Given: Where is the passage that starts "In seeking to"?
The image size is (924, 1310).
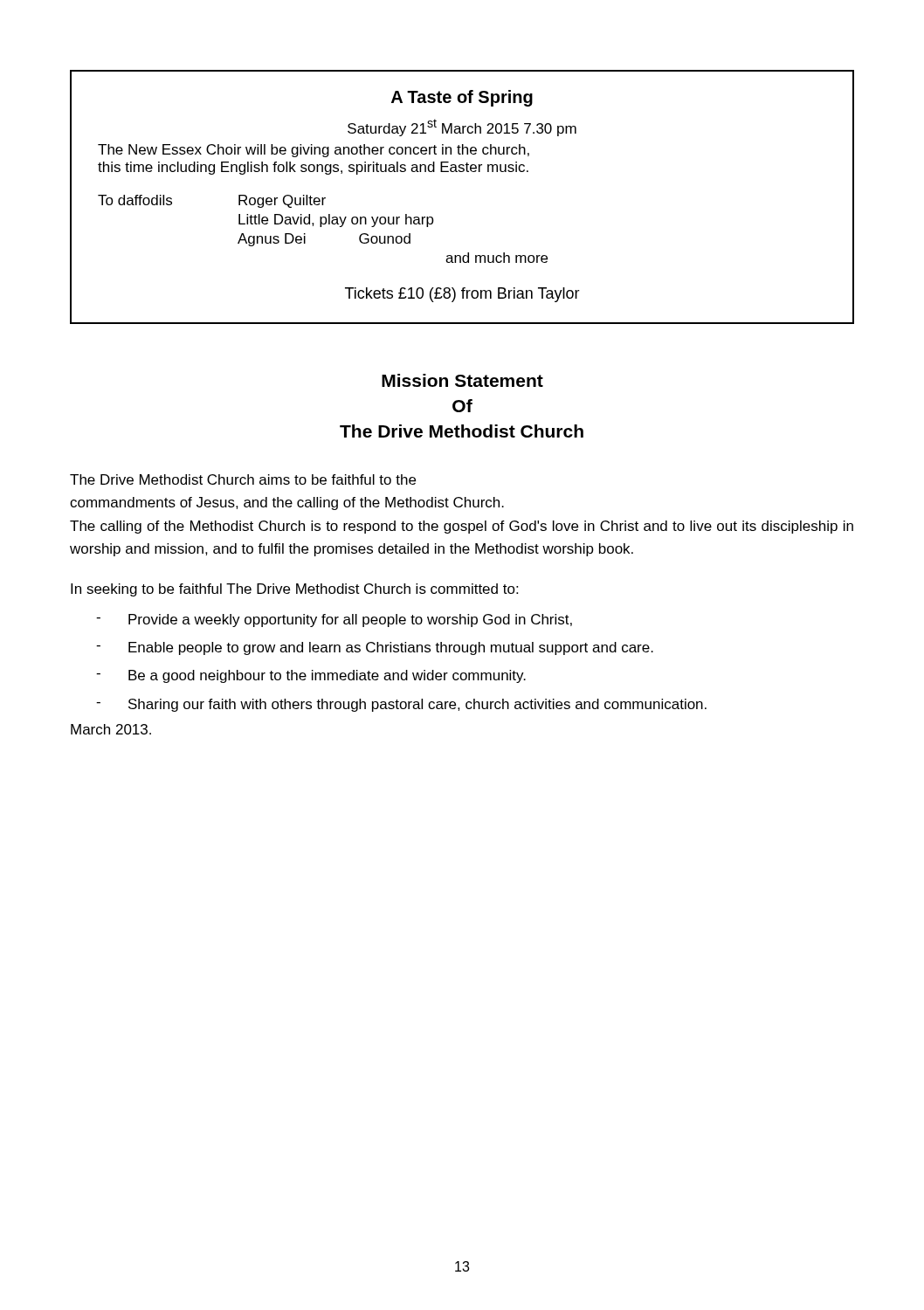Looking at the screenshot, I should click(x=295, y=589).
